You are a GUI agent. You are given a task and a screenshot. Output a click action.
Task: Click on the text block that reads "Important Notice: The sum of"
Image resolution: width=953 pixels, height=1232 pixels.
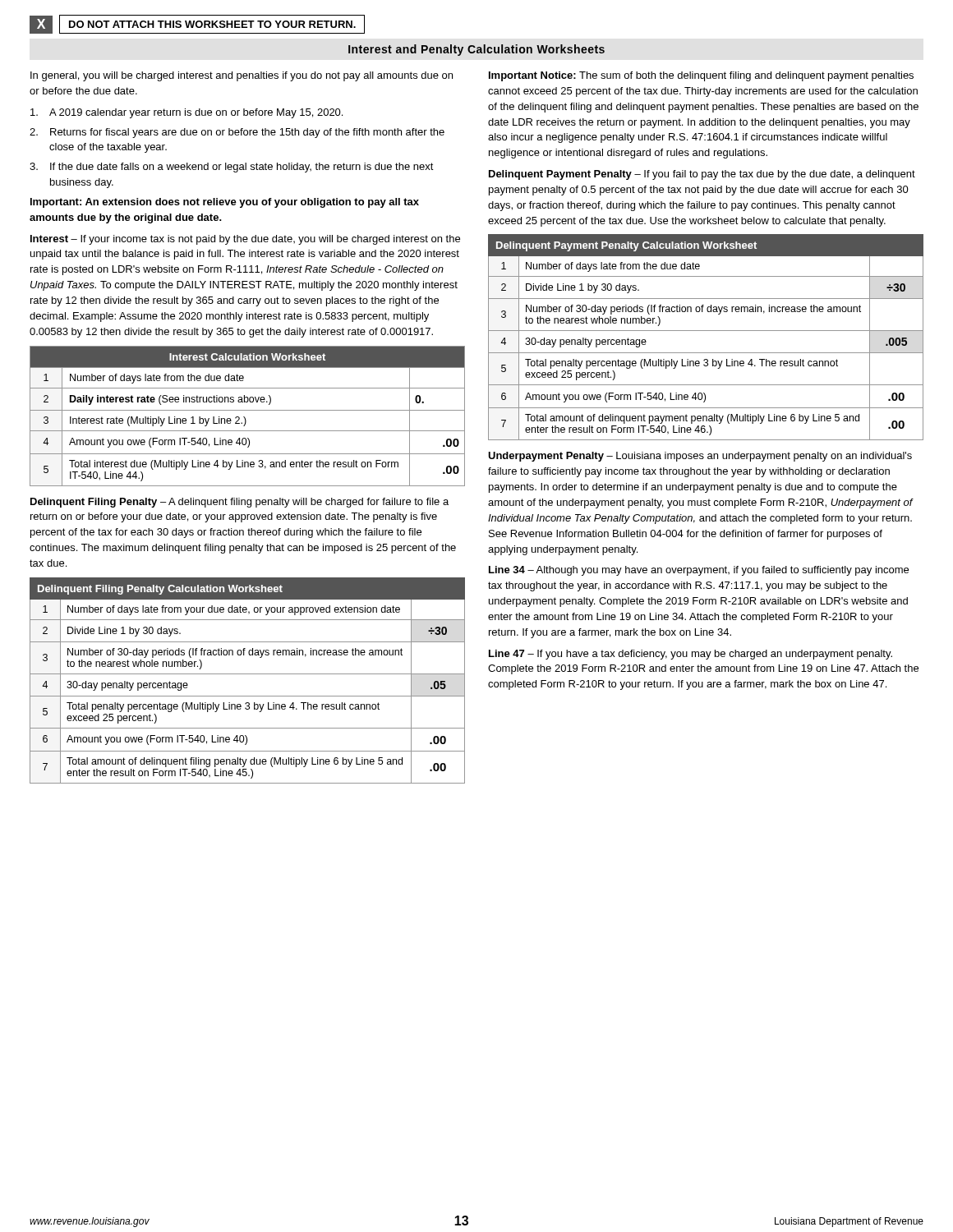click(x=706, y=115)
